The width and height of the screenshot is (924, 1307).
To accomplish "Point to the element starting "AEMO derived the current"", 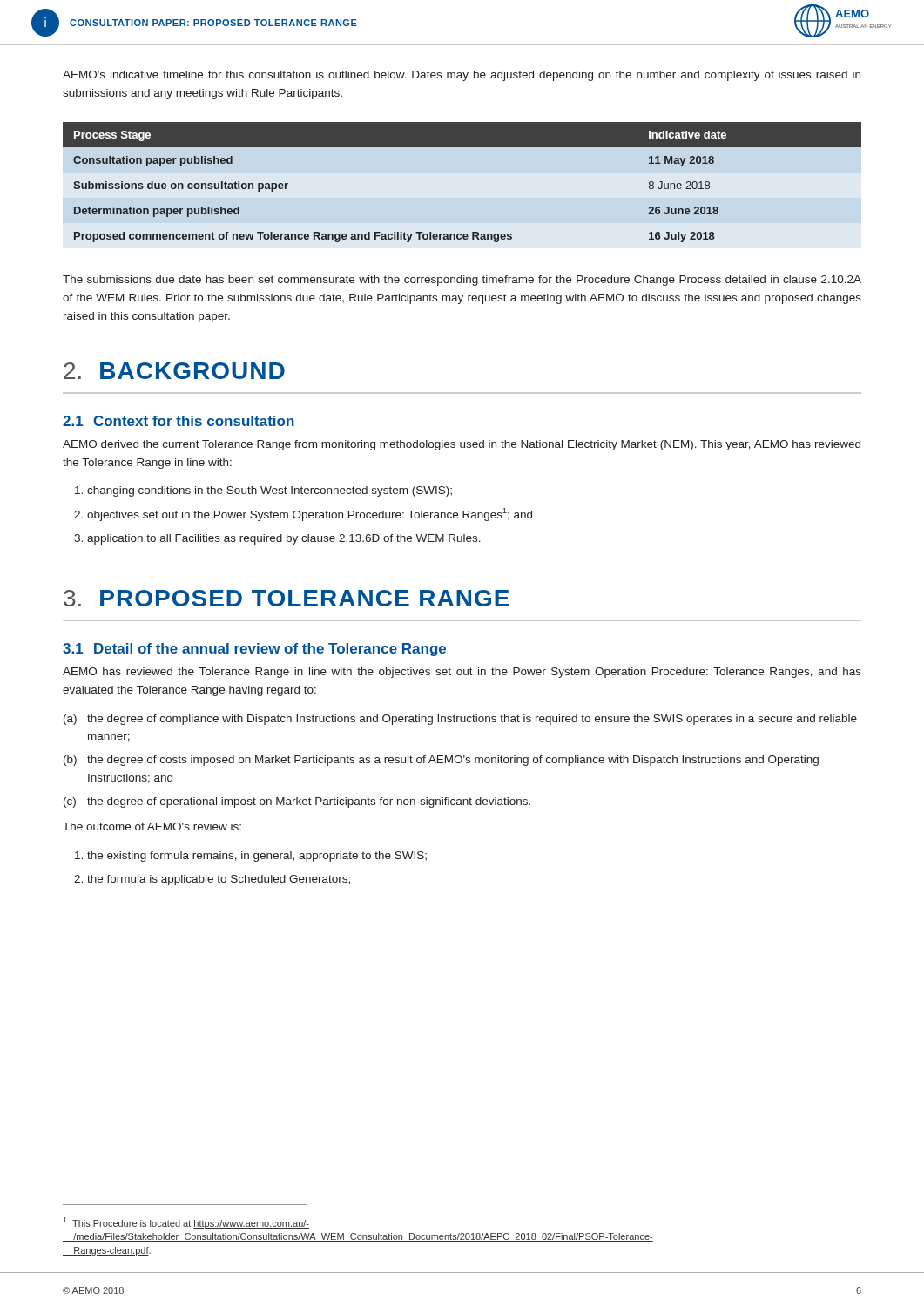I will click(462, 454).
